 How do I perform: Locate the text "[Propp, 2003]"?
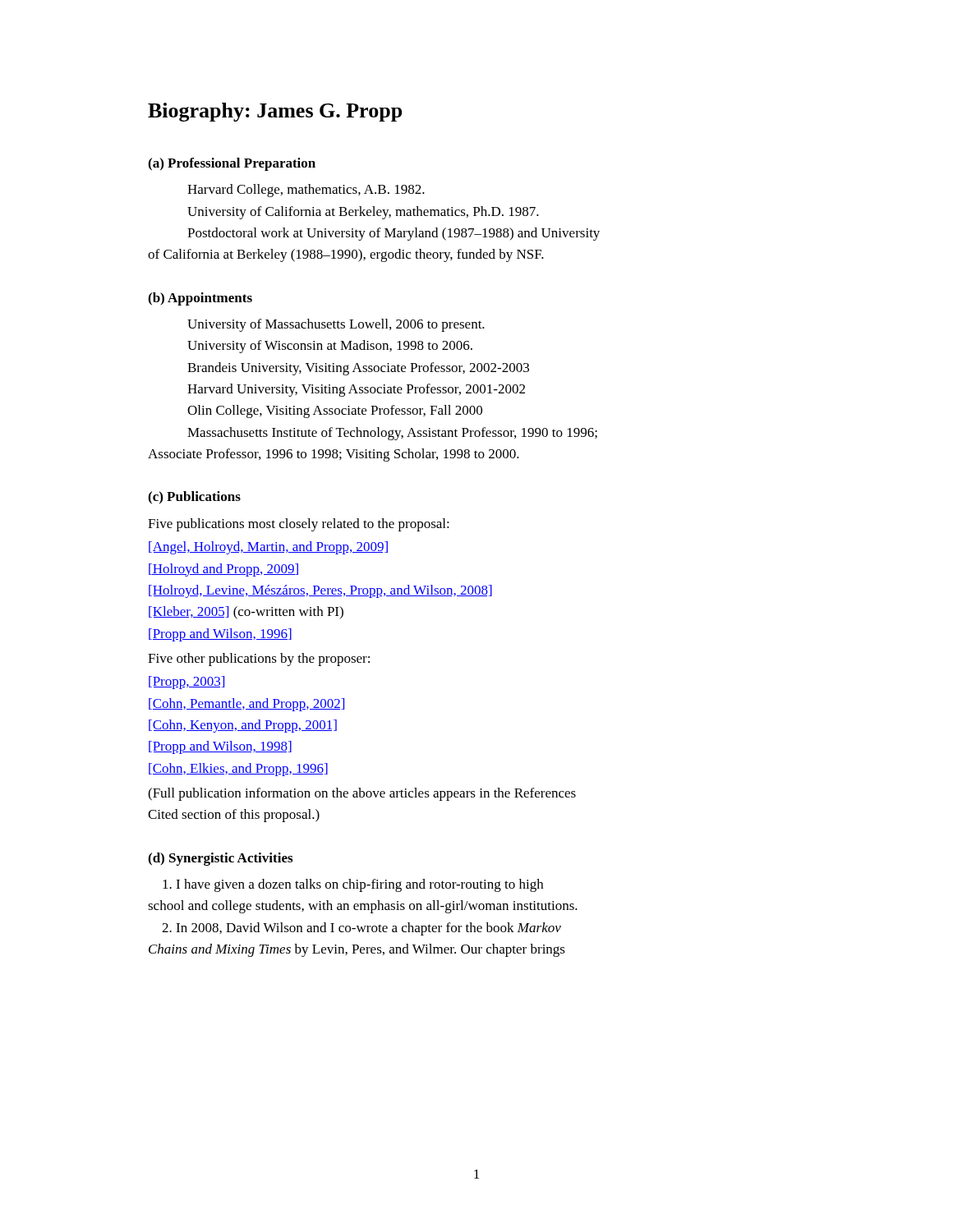187,681
